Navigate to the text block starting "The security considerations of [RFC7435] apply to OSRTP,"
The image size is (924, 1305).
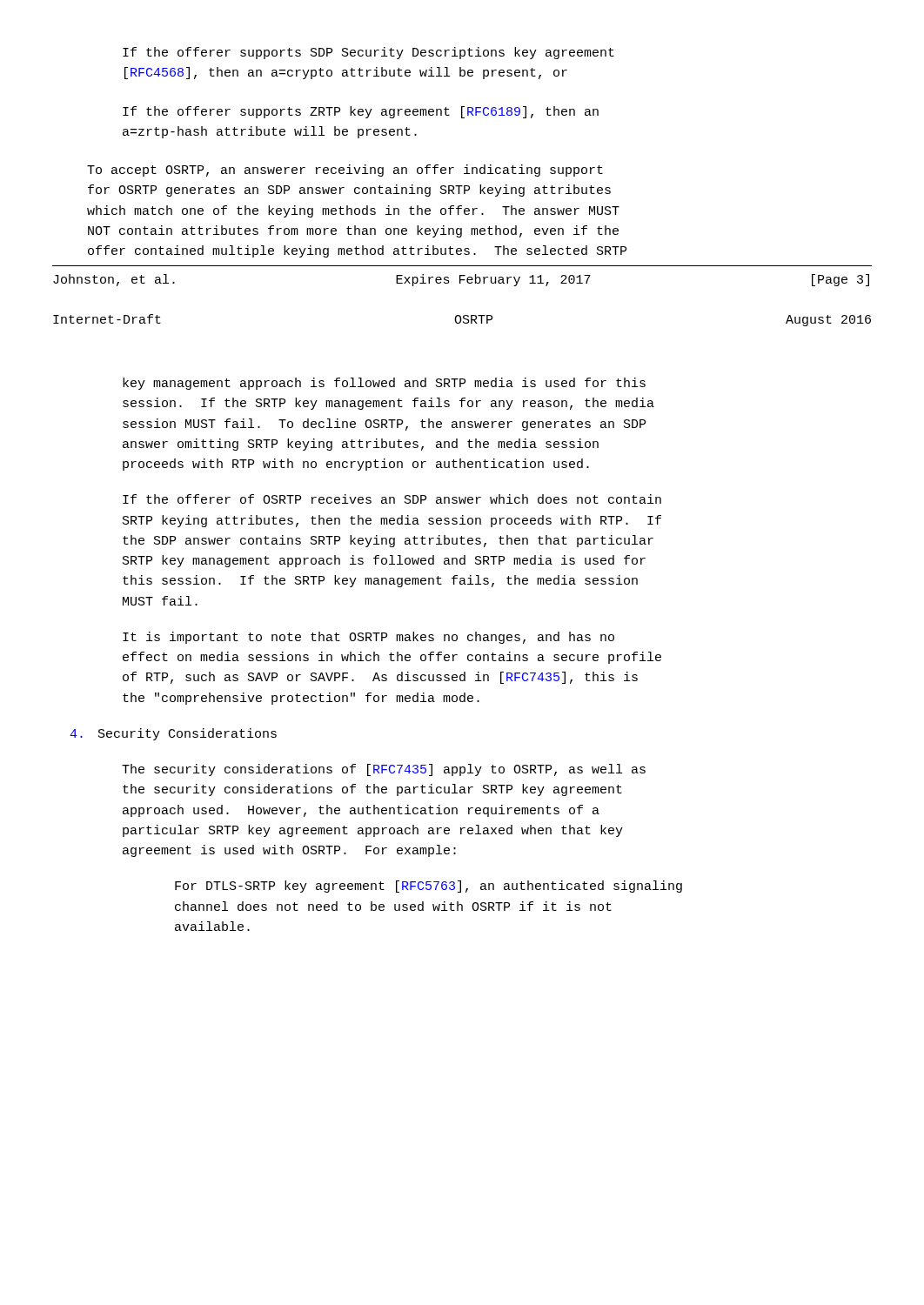(x=384, y=811)
